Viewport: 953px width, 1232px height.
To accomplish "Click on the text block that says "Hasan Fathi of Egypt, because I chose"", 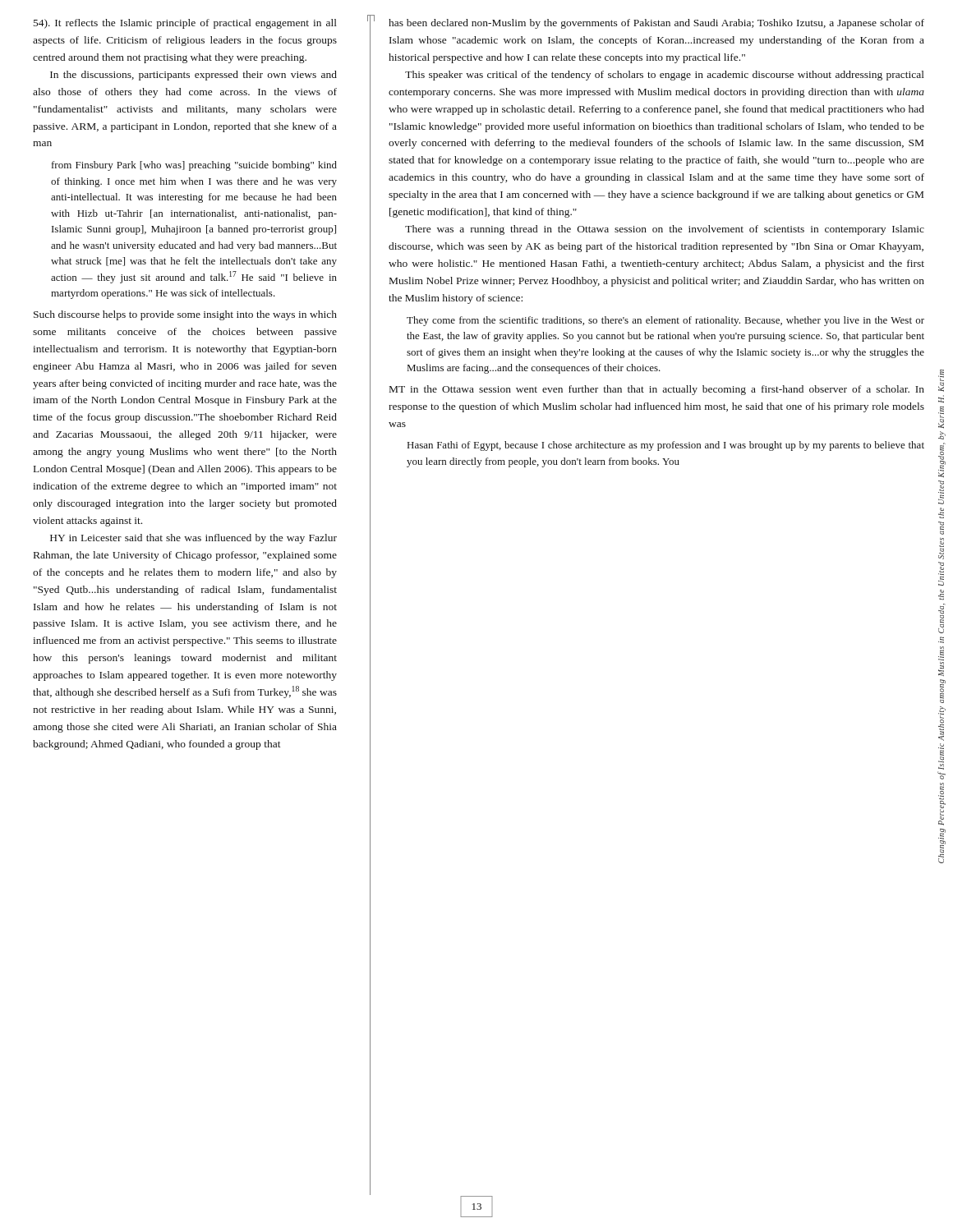I will pyautogui.click(x=665, y=453).
